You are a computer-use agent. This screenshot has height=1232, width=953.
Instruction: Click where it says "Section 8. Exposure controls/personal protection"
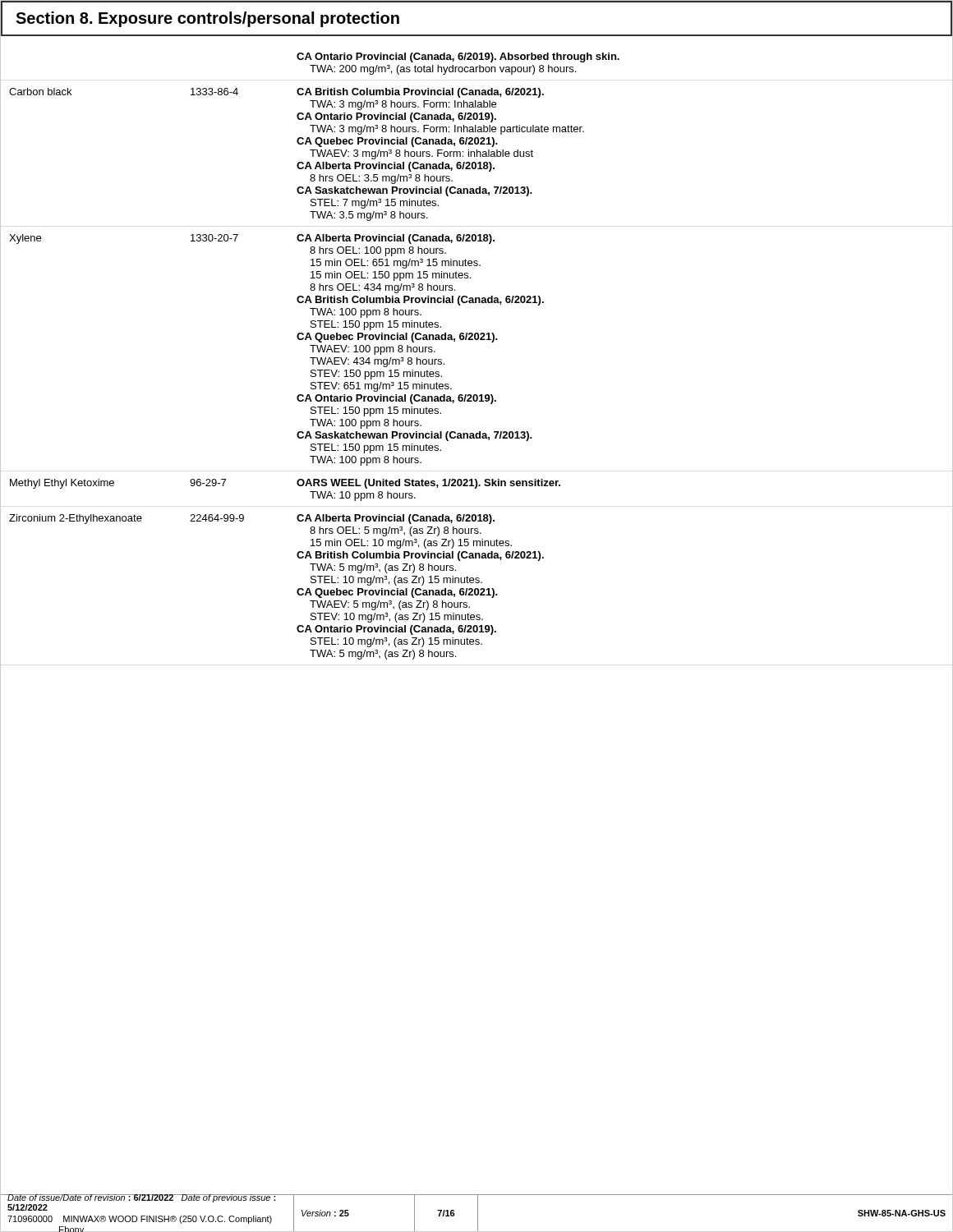pyautogui.click(x=476, y=18)
